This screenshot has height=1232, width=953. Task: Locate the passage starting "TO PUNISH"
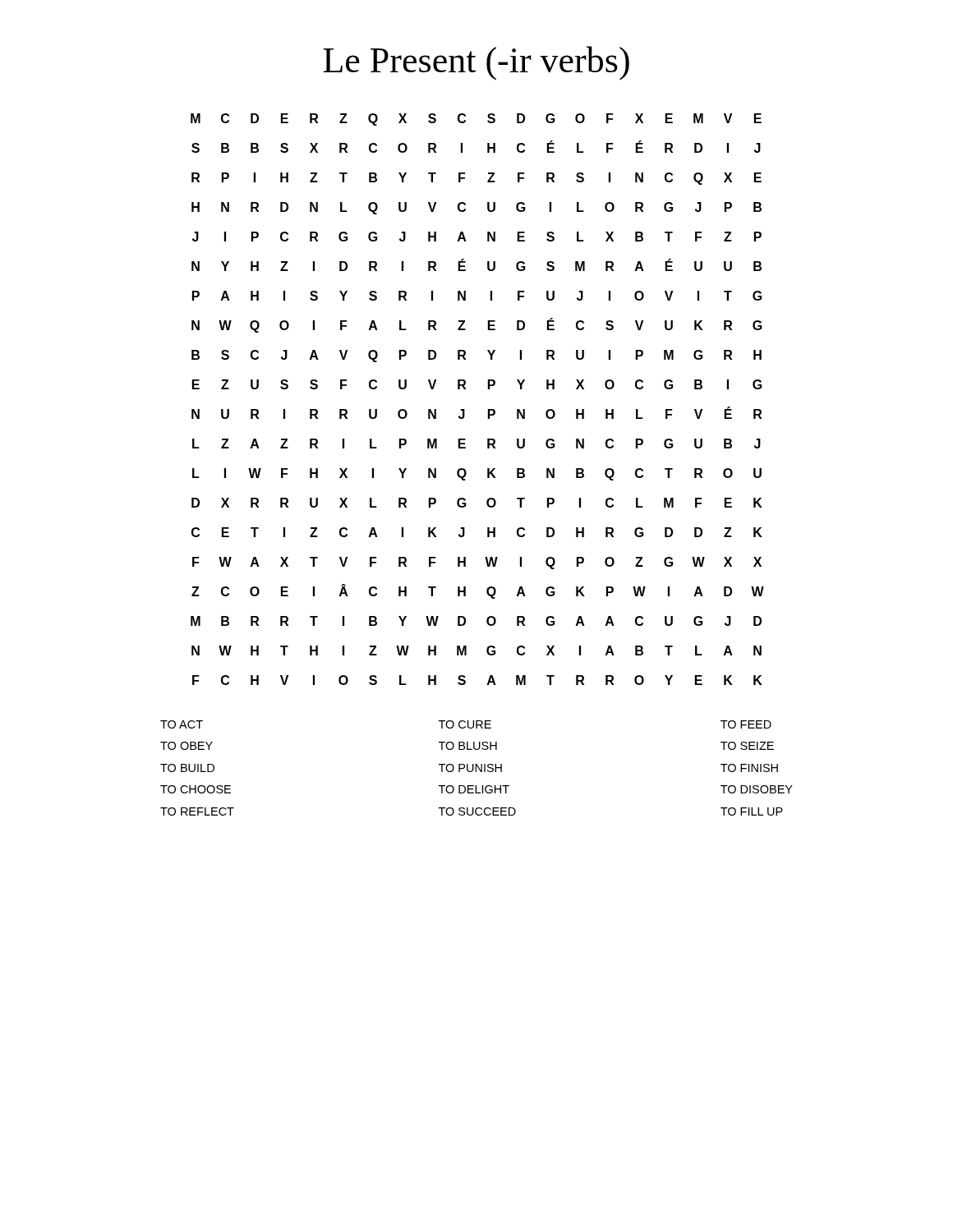tap(471, 768)
